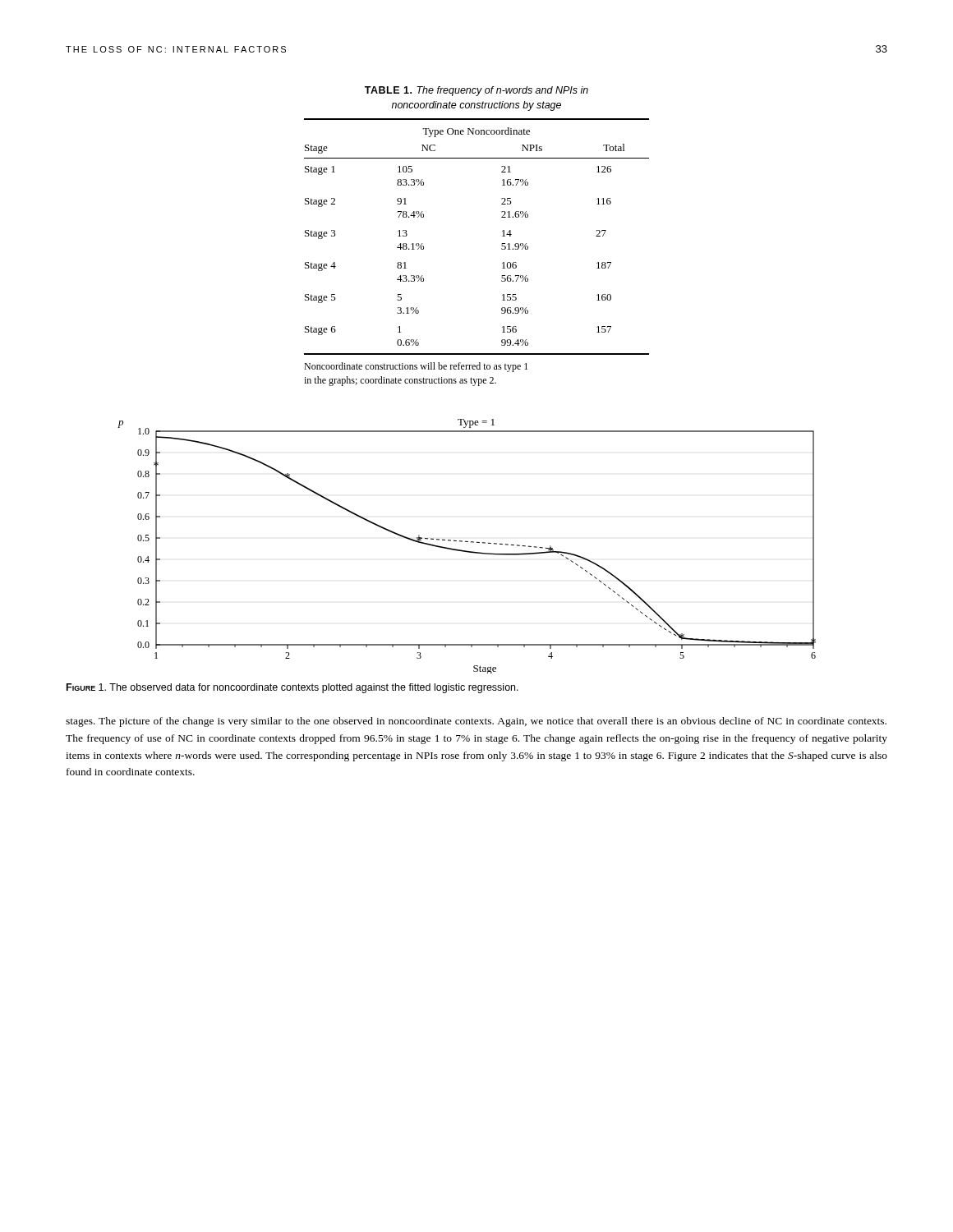Find the block on this page that starts "Noncoordinate constructions will be"
953x1232 pixels.
416,373
